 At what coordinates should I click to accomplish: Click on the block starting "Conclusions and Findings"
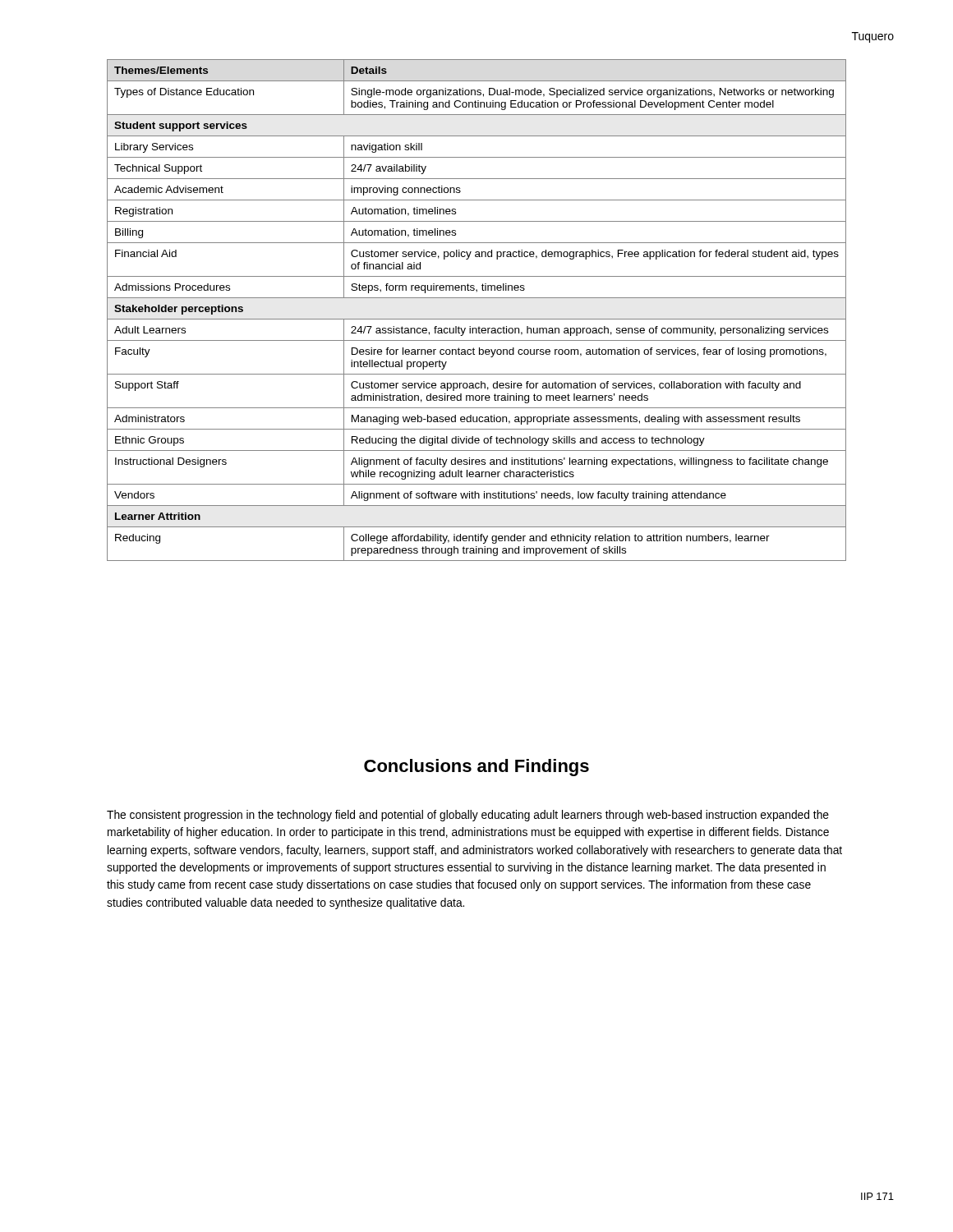[476, 766]
